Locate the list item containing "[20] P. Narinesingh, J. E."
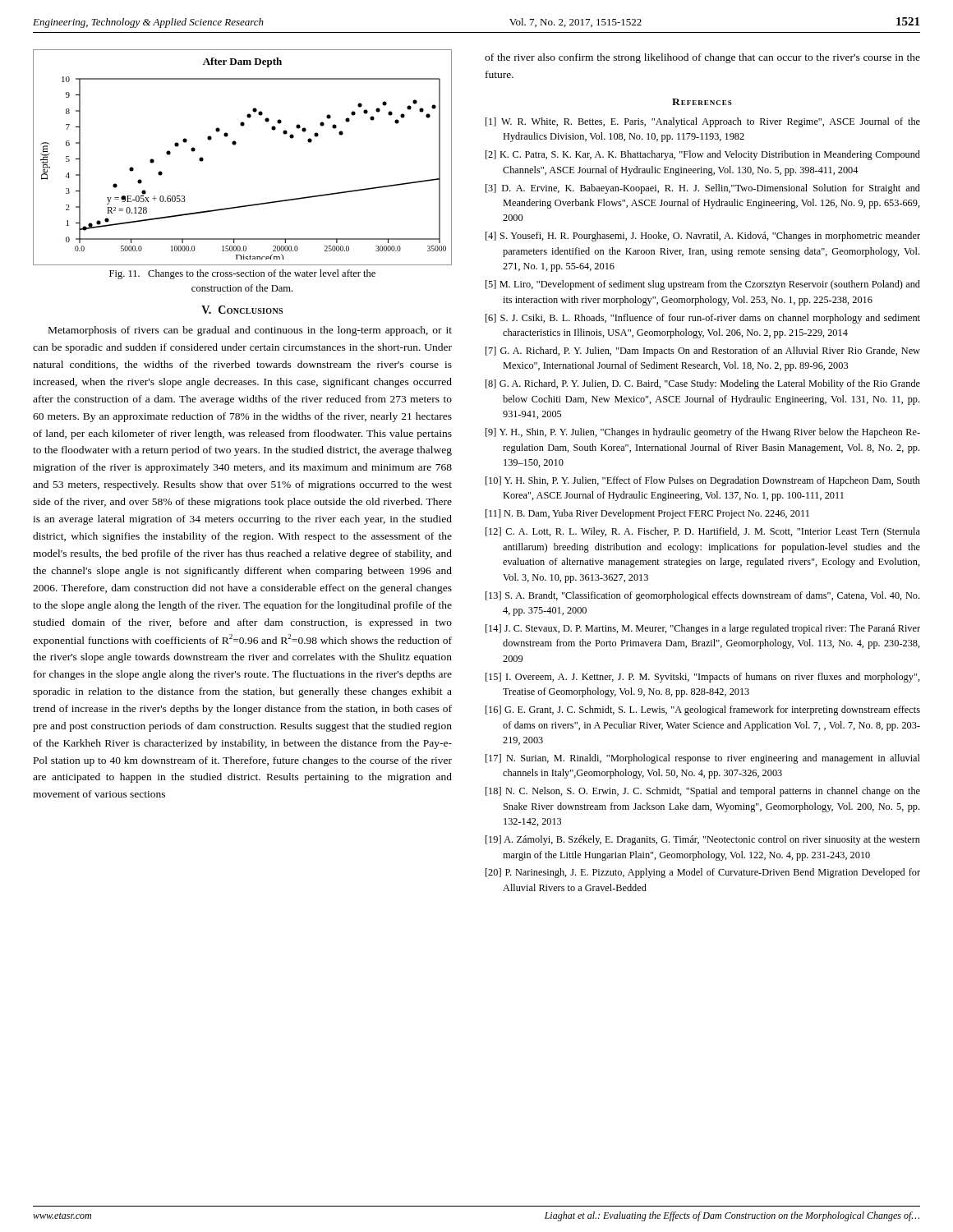The width and height of the screenshot is (953, 1232). [x=702, y=880]
